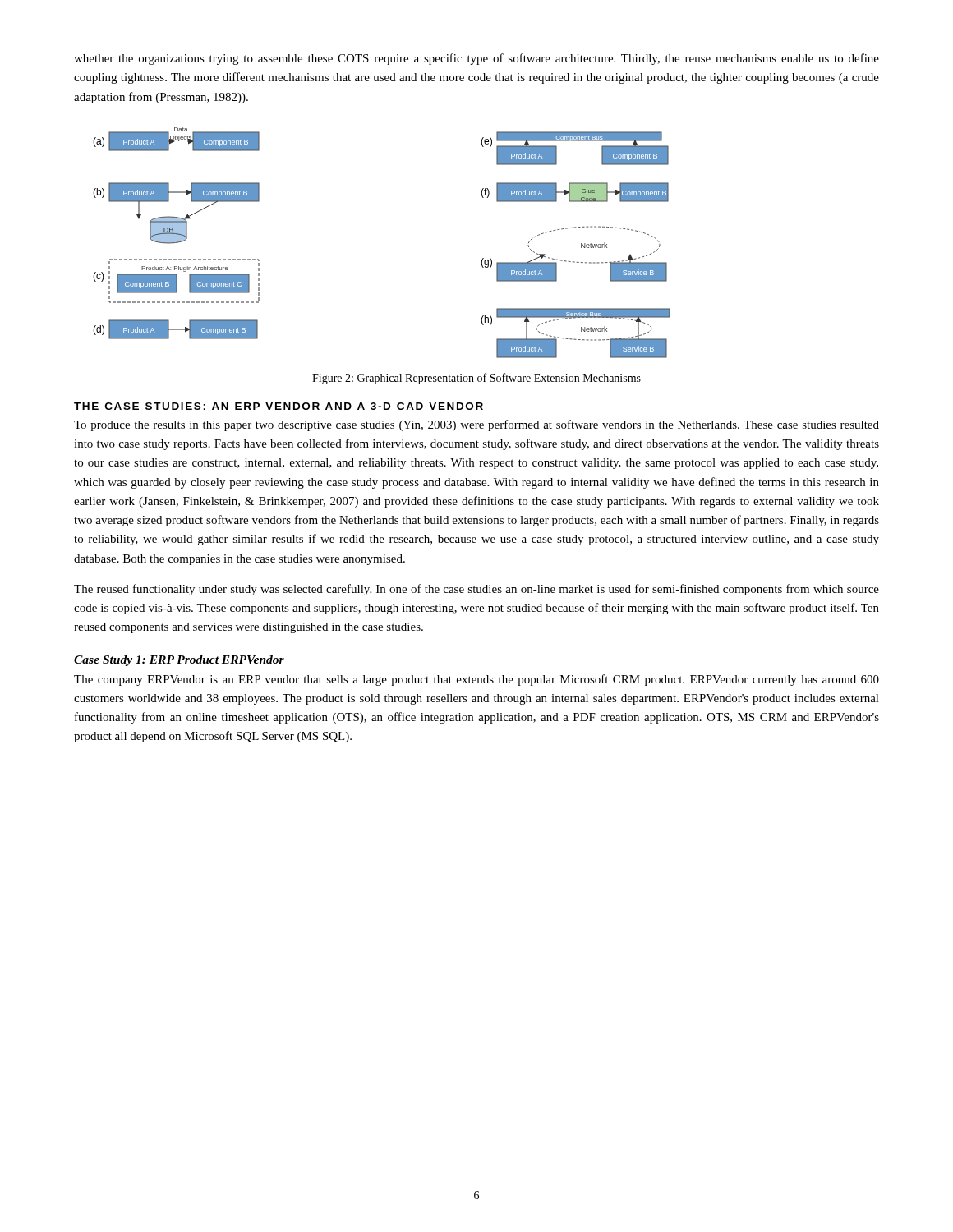This screenshot has height=1232, width=953.
Task: Click the passage that begins "The reused functionality under study"
Action: [x=476, y=608]
